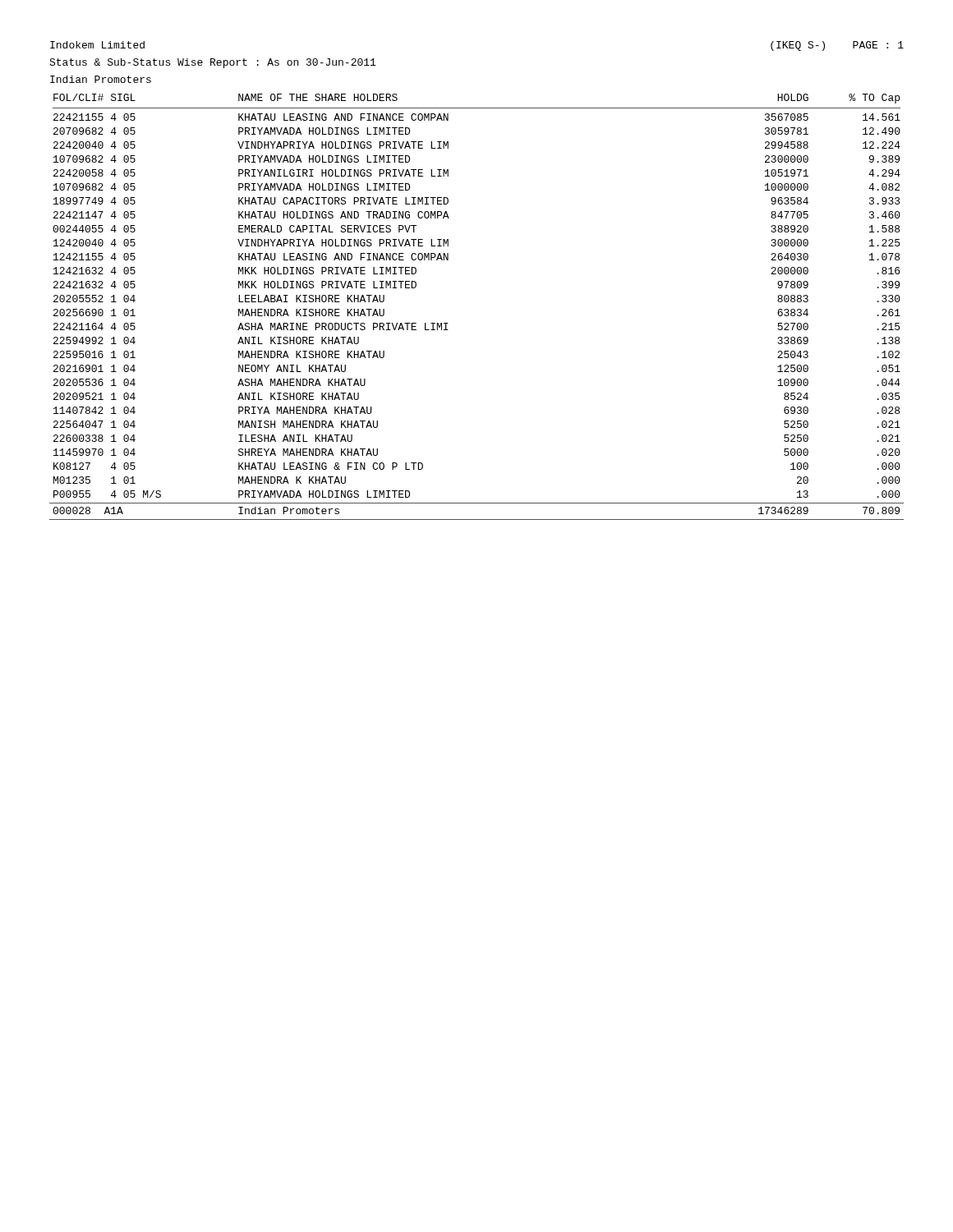Where is the passage that starts "Status & Sub-Status Wise"?
This screenshot has width=953, height=1232.
[x=213, y=63]
